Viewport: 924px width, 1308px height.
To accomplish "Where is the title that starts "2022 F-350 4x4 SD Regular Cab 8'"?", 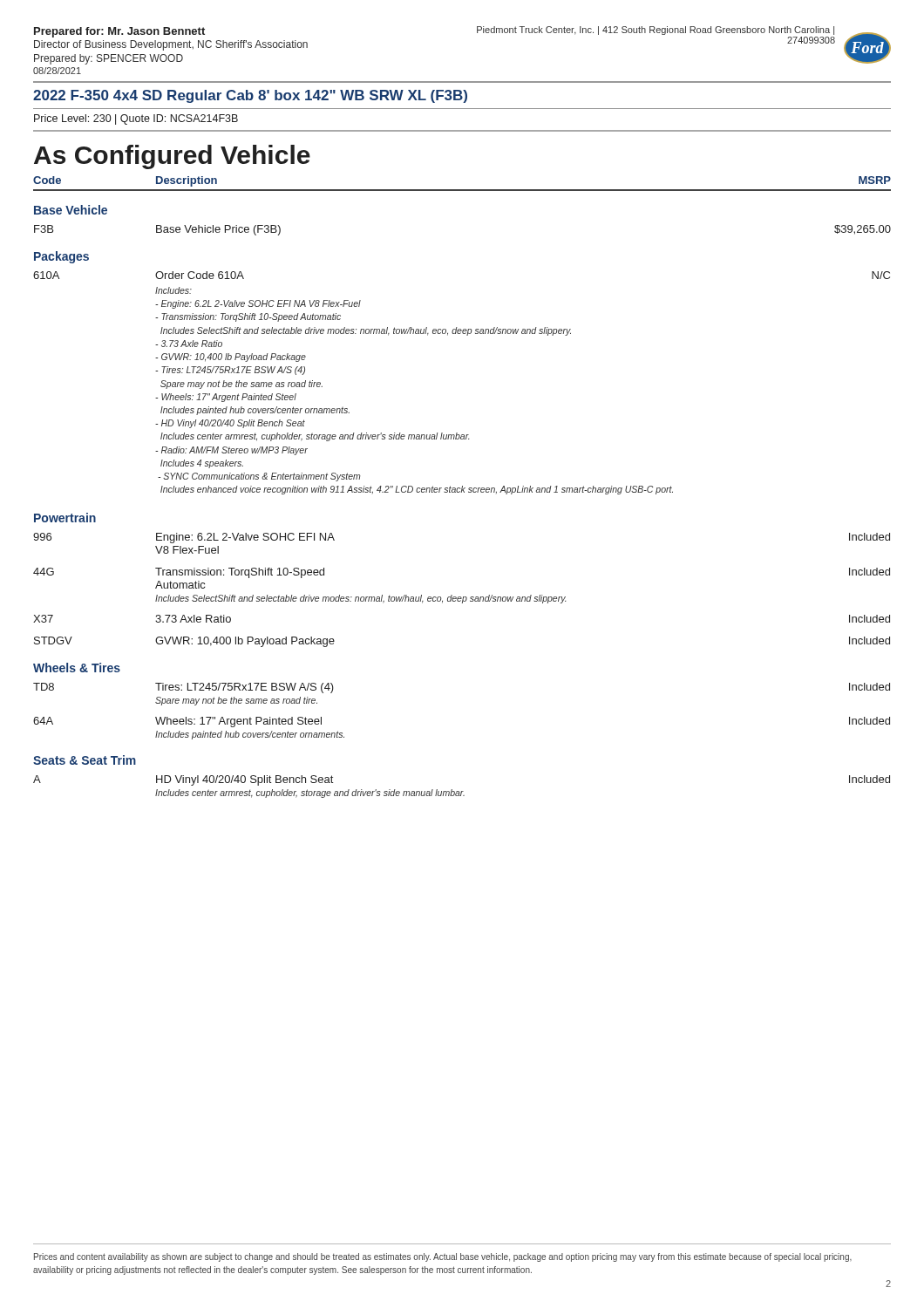I will [x=251, y=95].
